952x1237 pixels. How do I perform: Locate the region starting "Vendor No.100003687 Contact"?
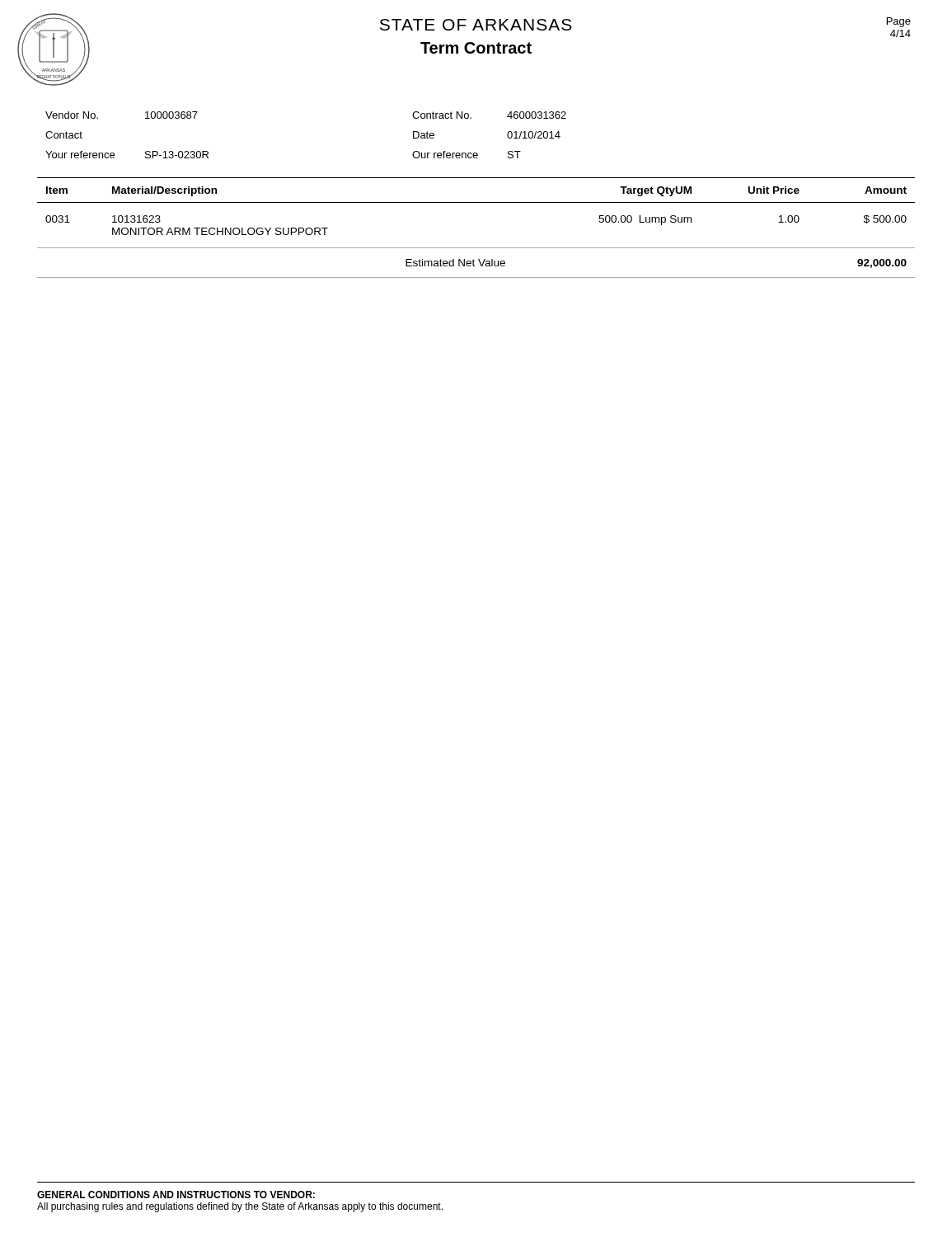click(75, 115)
